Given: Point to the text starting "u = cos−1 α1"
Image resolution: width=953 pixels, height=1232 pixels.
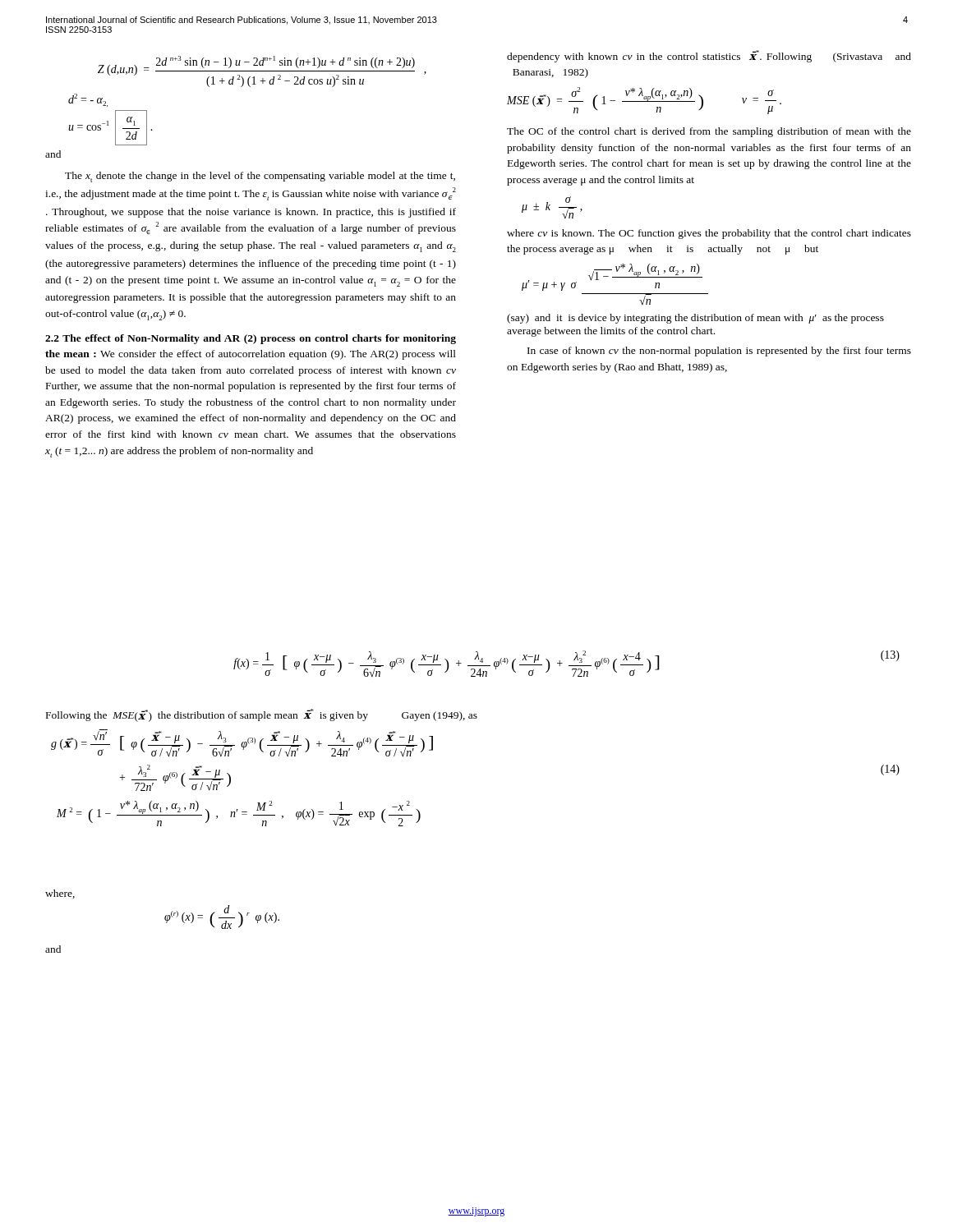Looking at the screenshot, I should click(x=111, y=127).
